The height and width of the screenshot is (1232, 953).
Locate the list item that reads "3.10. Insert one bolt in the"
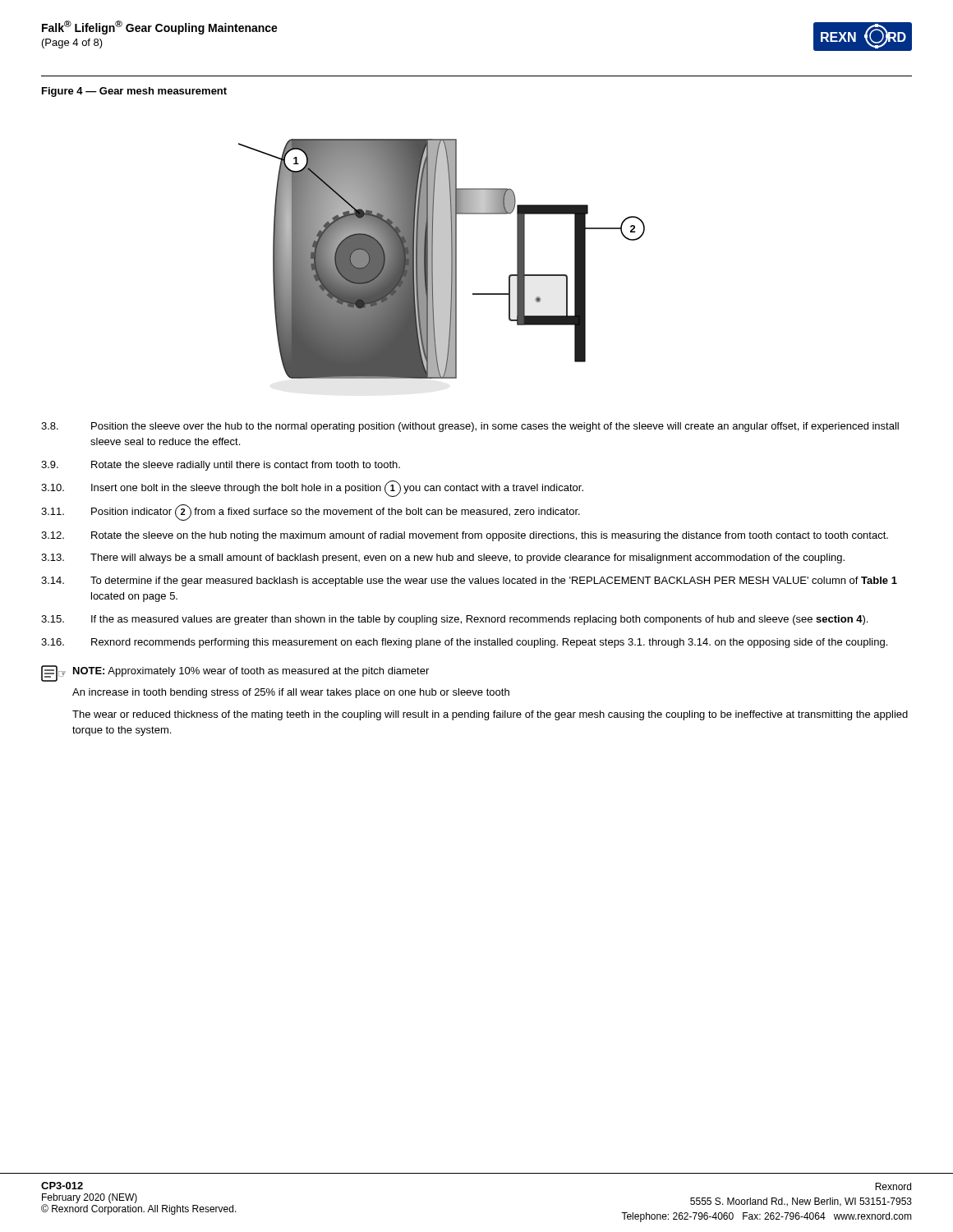[x=476, y=488]
